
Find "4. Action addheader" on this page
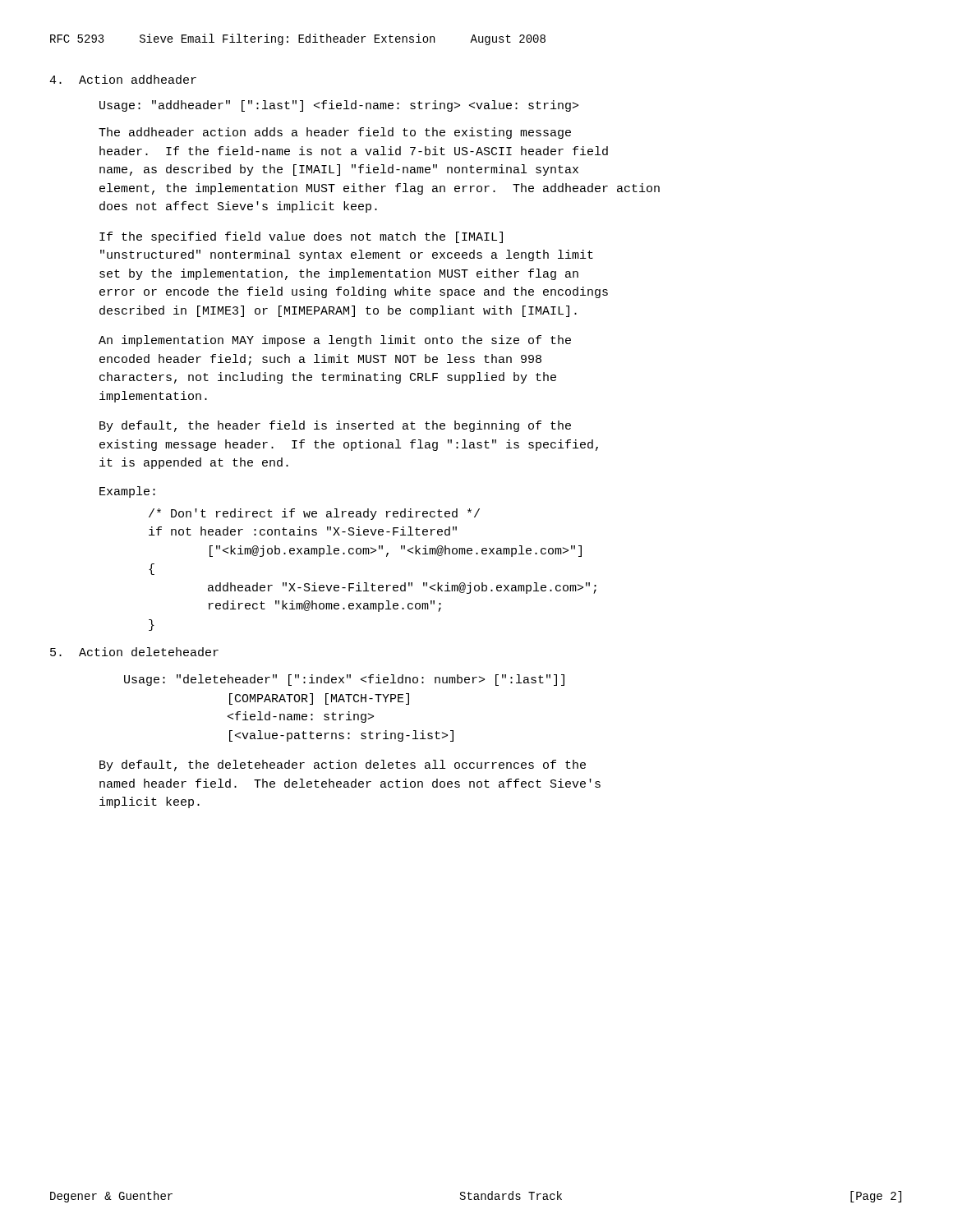click(x=123, y=81)
